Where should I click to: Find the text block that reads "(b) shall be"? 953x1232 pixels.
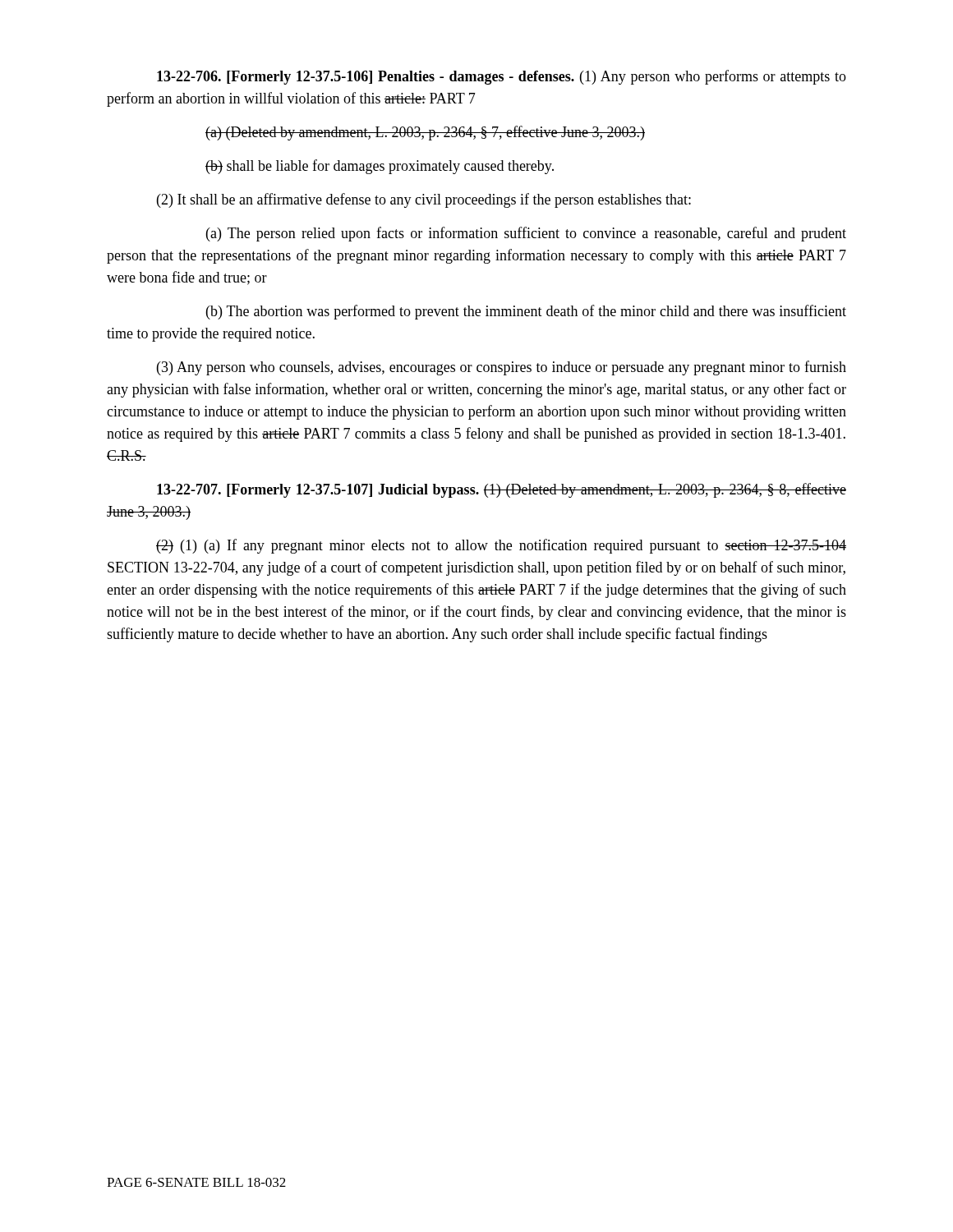pos(476,166)
